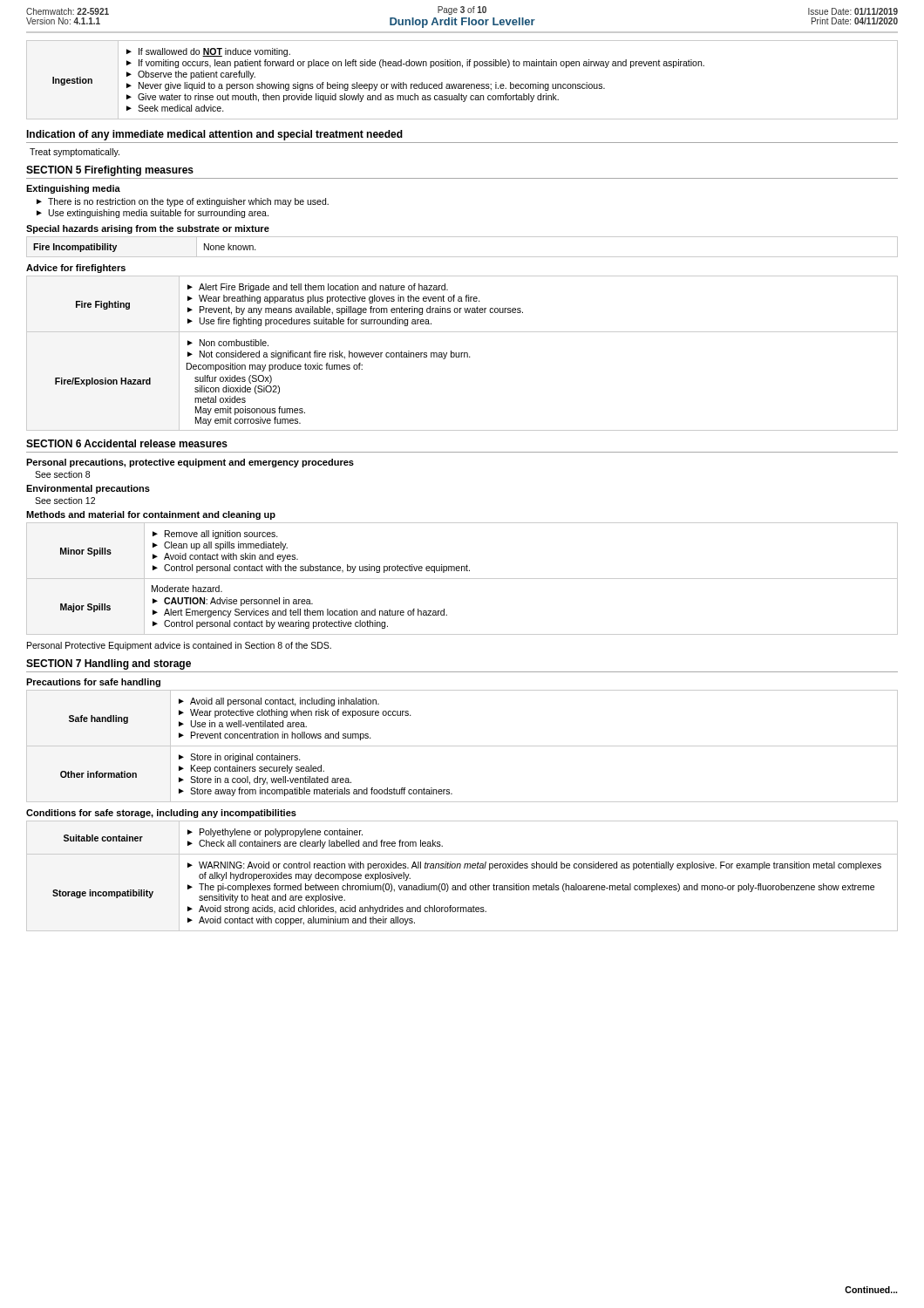Find the list item that says "►Use extinguishing media"
Screen dimensions: 1308x924
tap(153, 214)
